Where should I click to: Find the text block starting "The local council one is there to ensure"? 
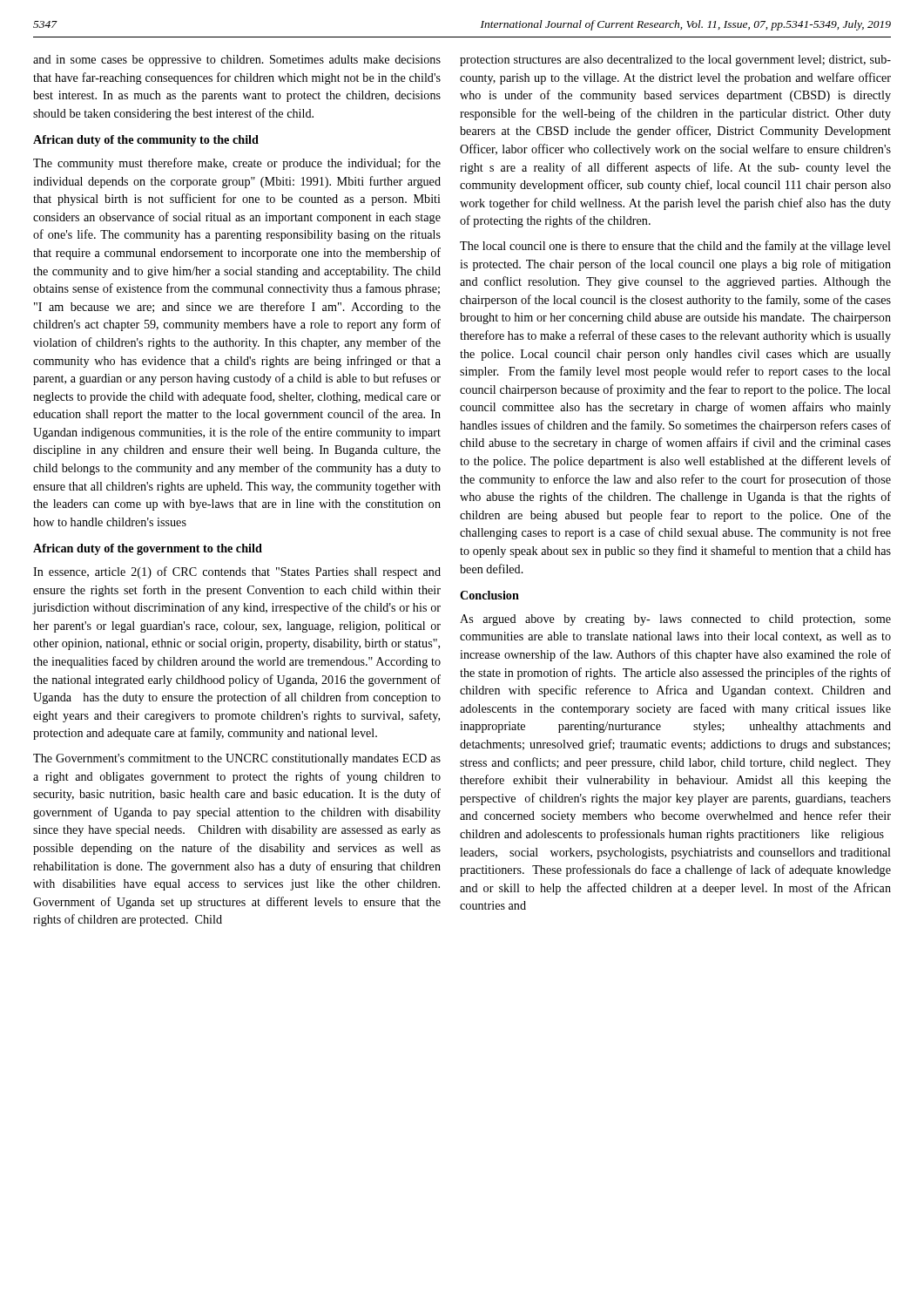[675, 407]
